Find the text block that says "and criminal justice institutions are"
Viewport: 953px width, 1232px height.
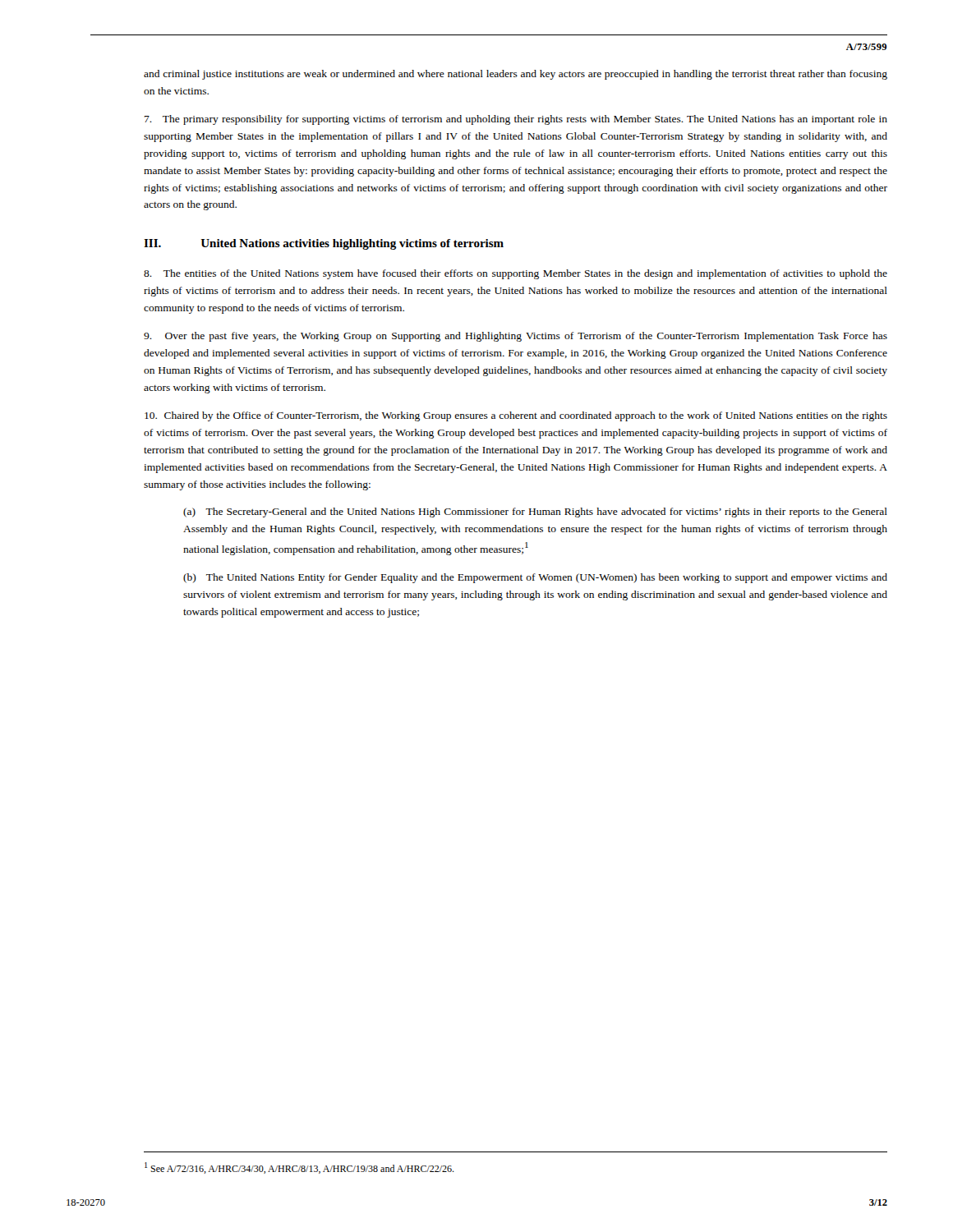click(x=516, y=82)
